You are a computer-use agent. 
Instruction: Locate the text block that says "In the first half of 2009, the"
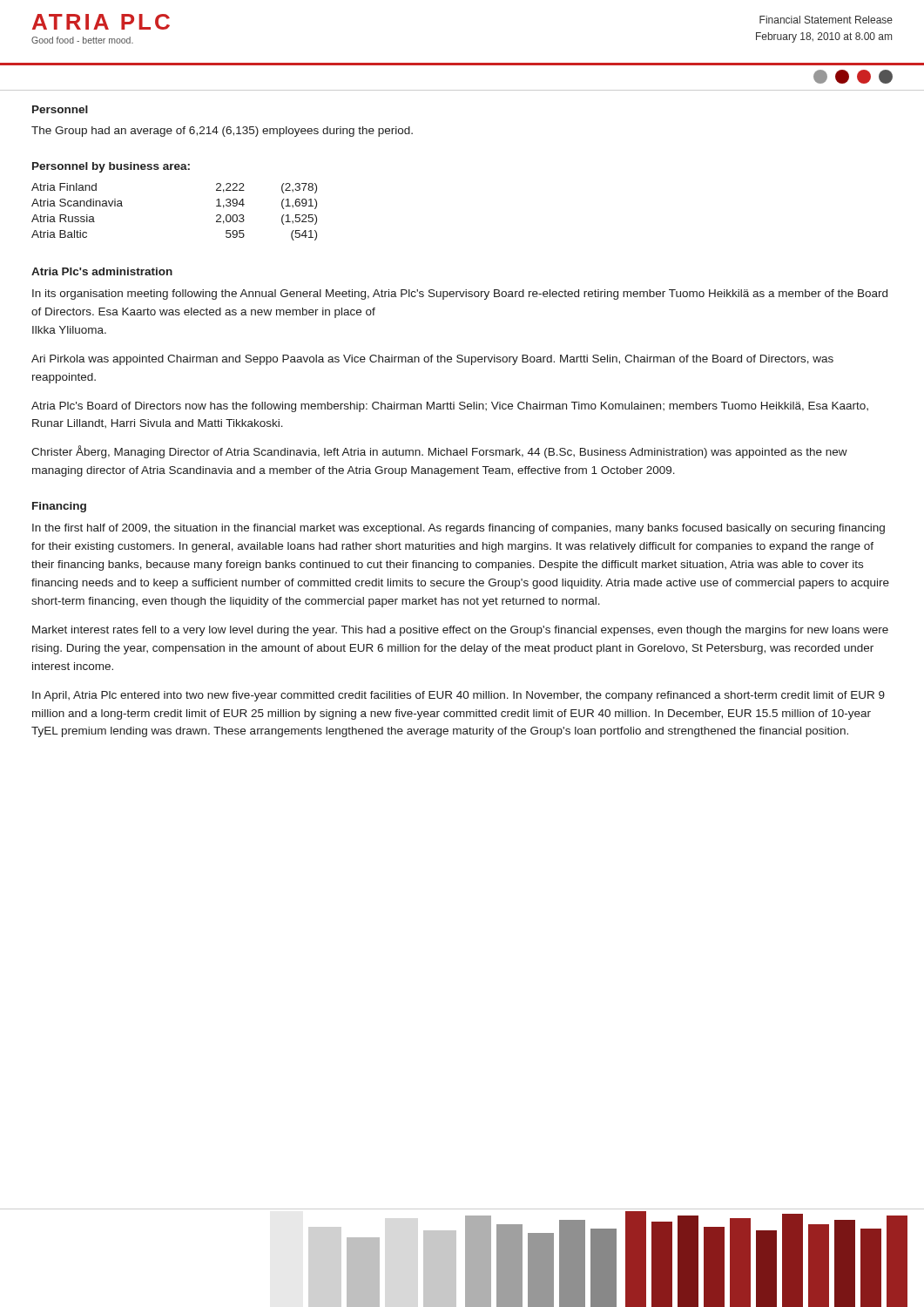(x=460, y=564)
